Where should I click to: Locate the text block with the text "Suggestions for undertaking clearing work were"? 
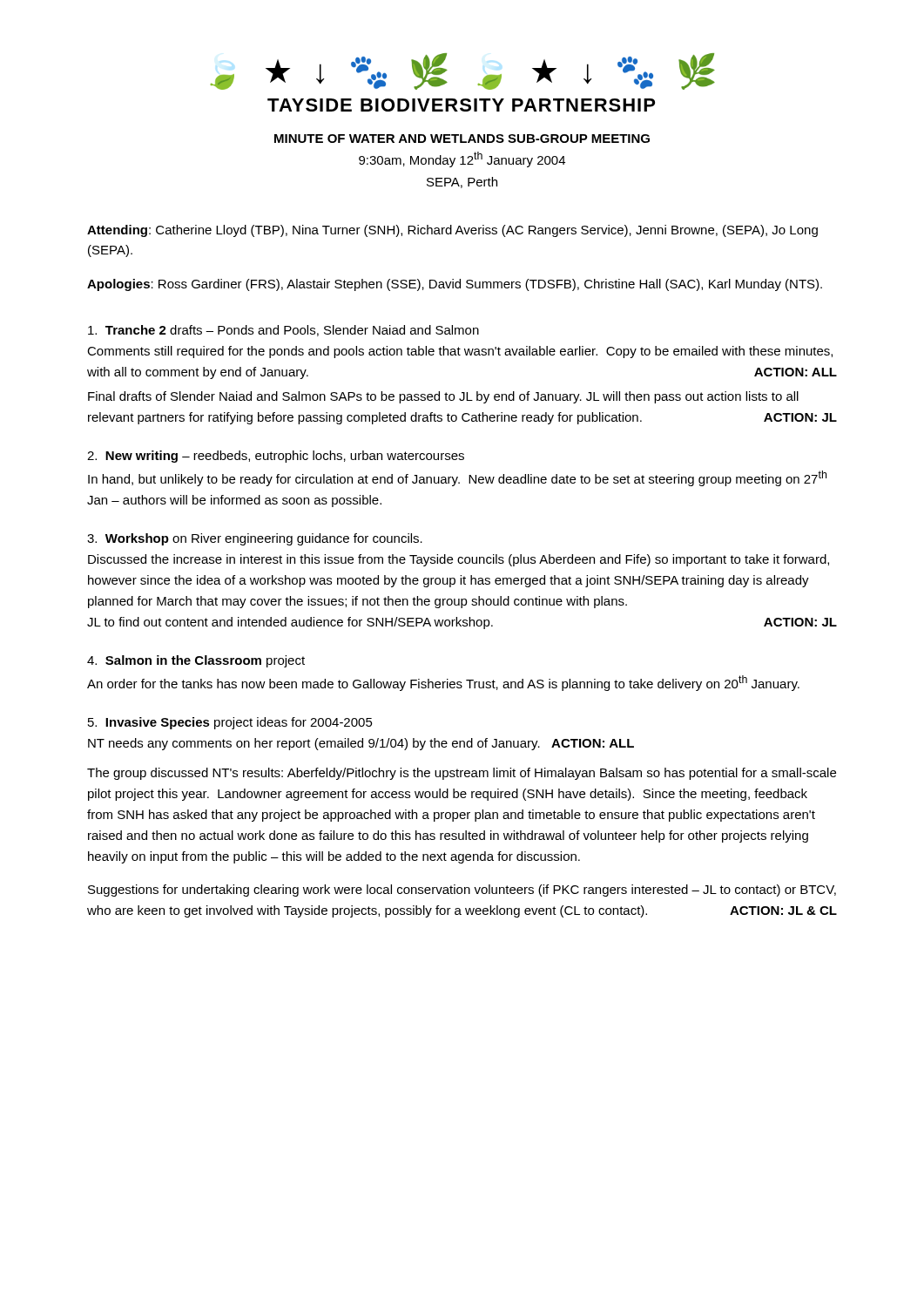(x=462, y=900)
